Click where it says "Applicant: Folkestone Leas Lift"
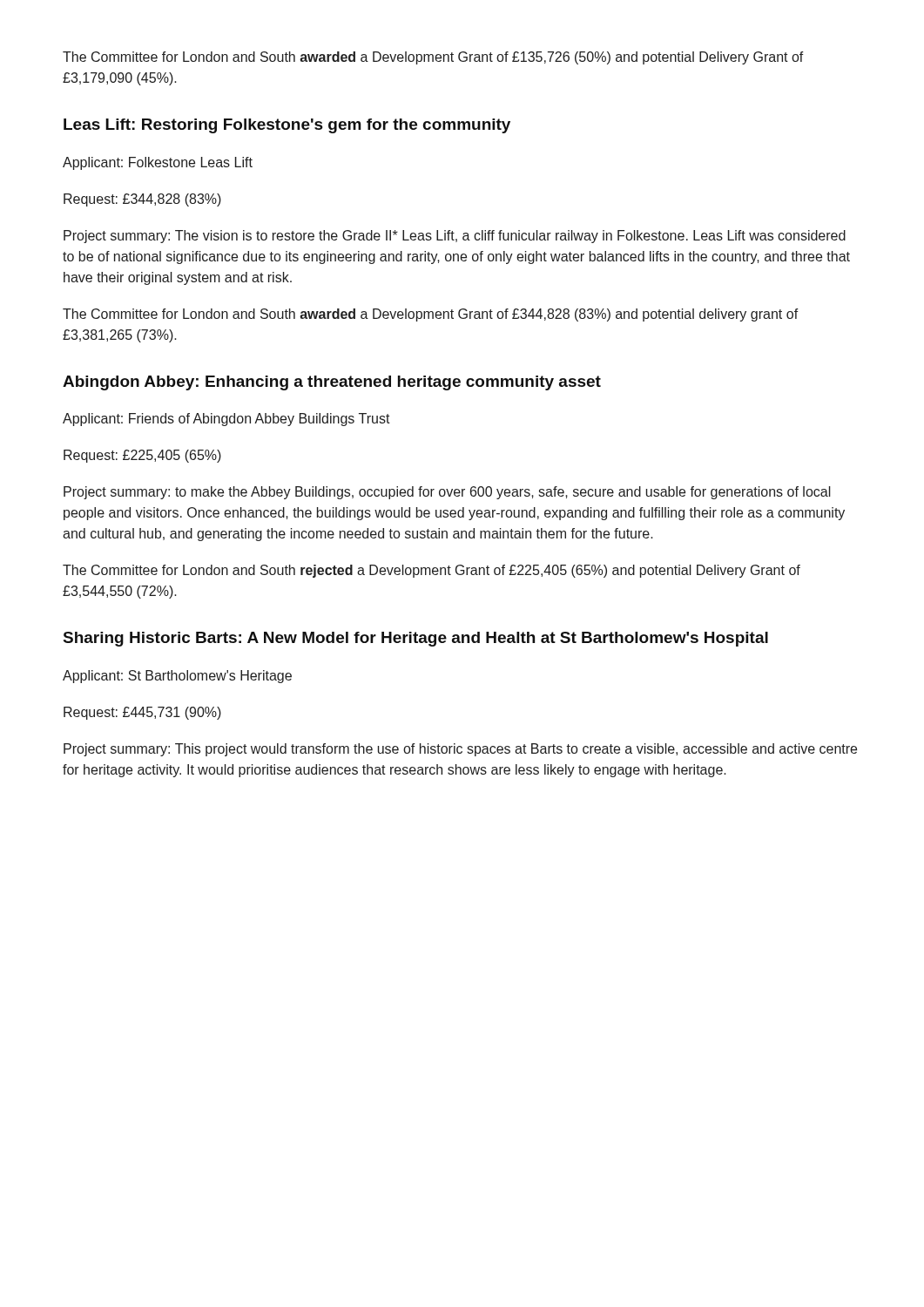Screen dimensions: 1307x924 158,162
